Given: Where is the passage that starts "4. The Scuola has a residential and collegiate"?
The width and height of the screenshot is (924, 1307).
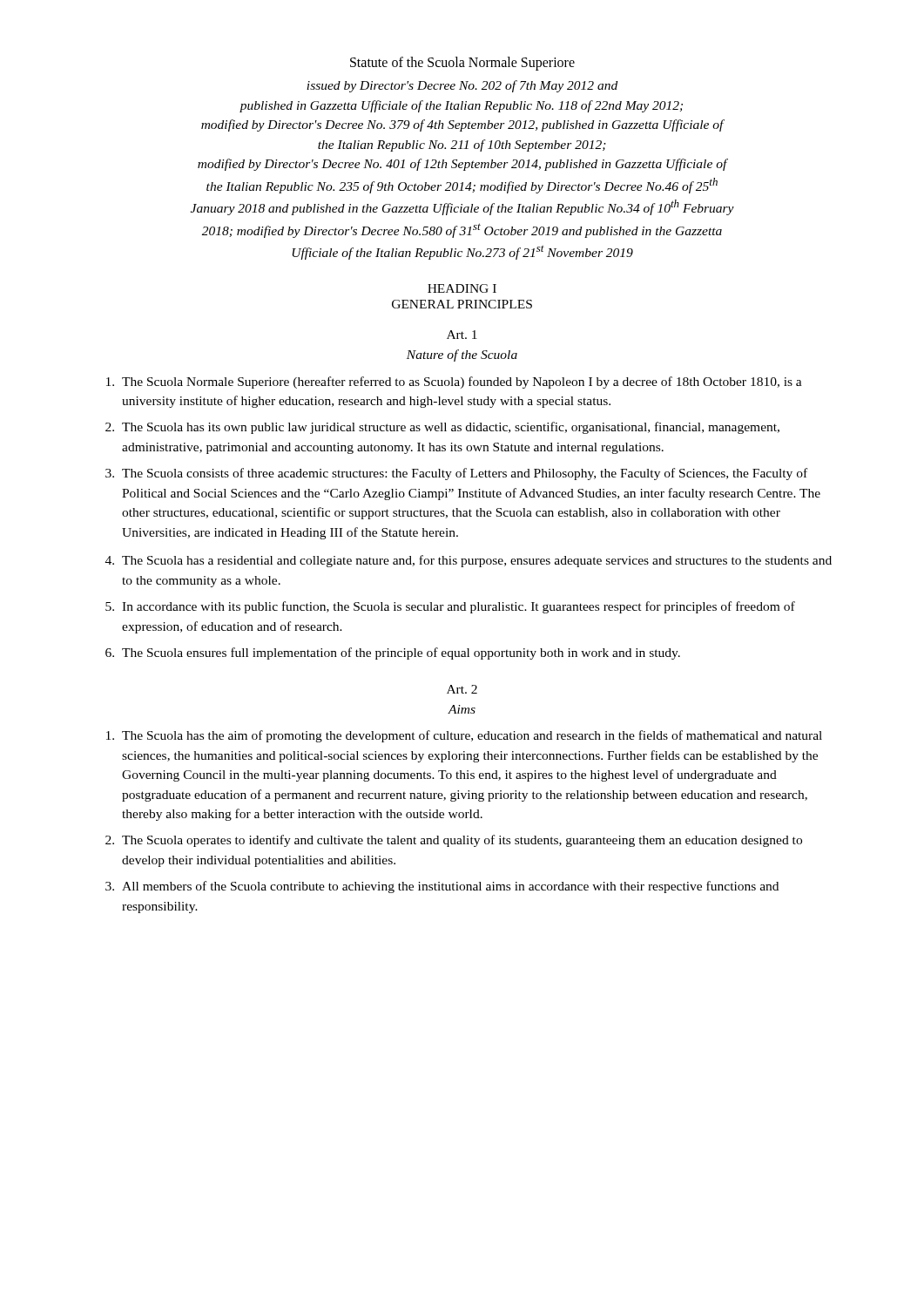Looking at the screenshot, I should click(x=462, y=571).
